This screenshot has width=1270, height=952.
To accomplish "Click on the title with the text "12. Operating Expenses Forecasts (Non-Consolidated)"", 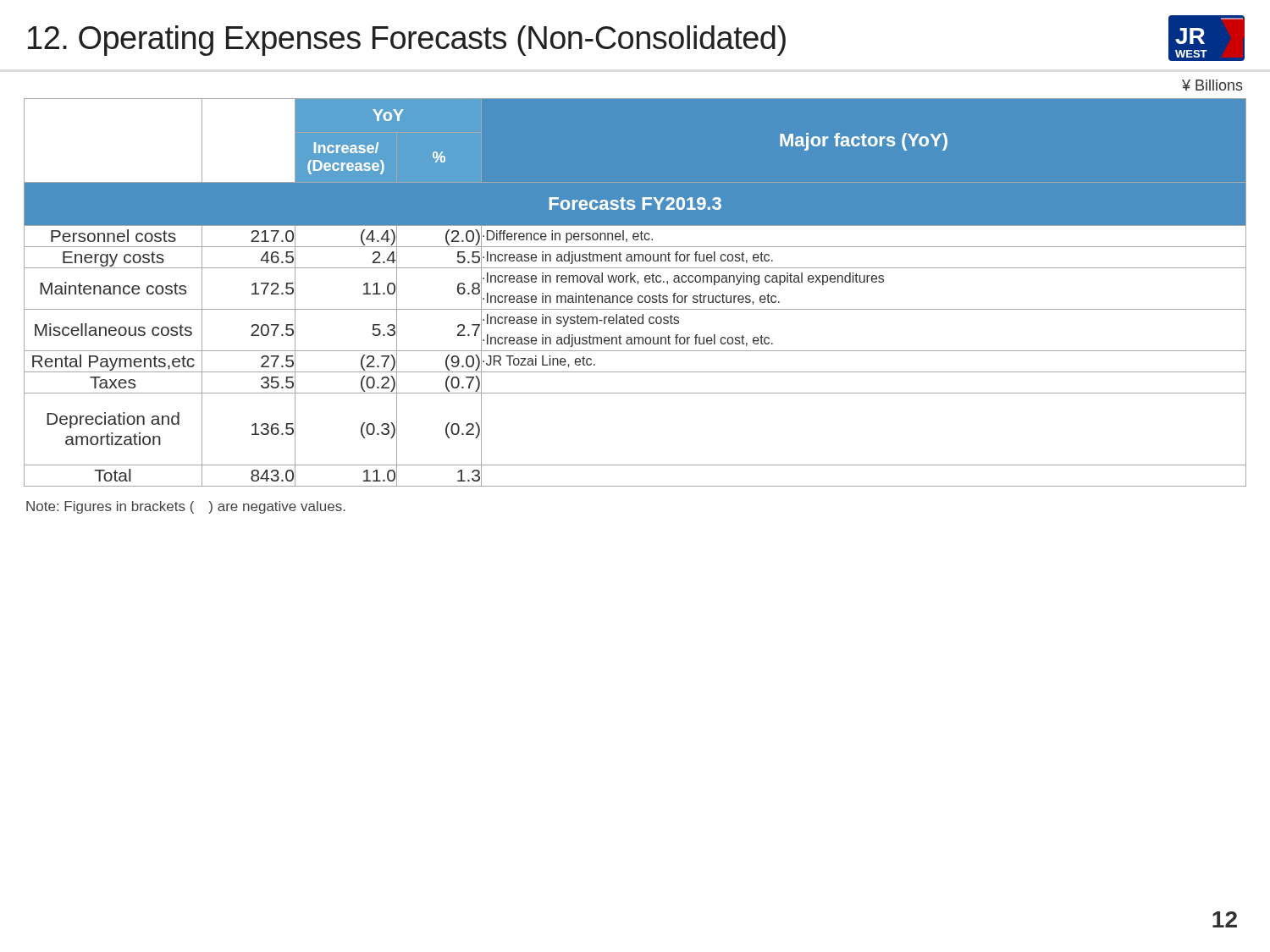I will 406,38.
